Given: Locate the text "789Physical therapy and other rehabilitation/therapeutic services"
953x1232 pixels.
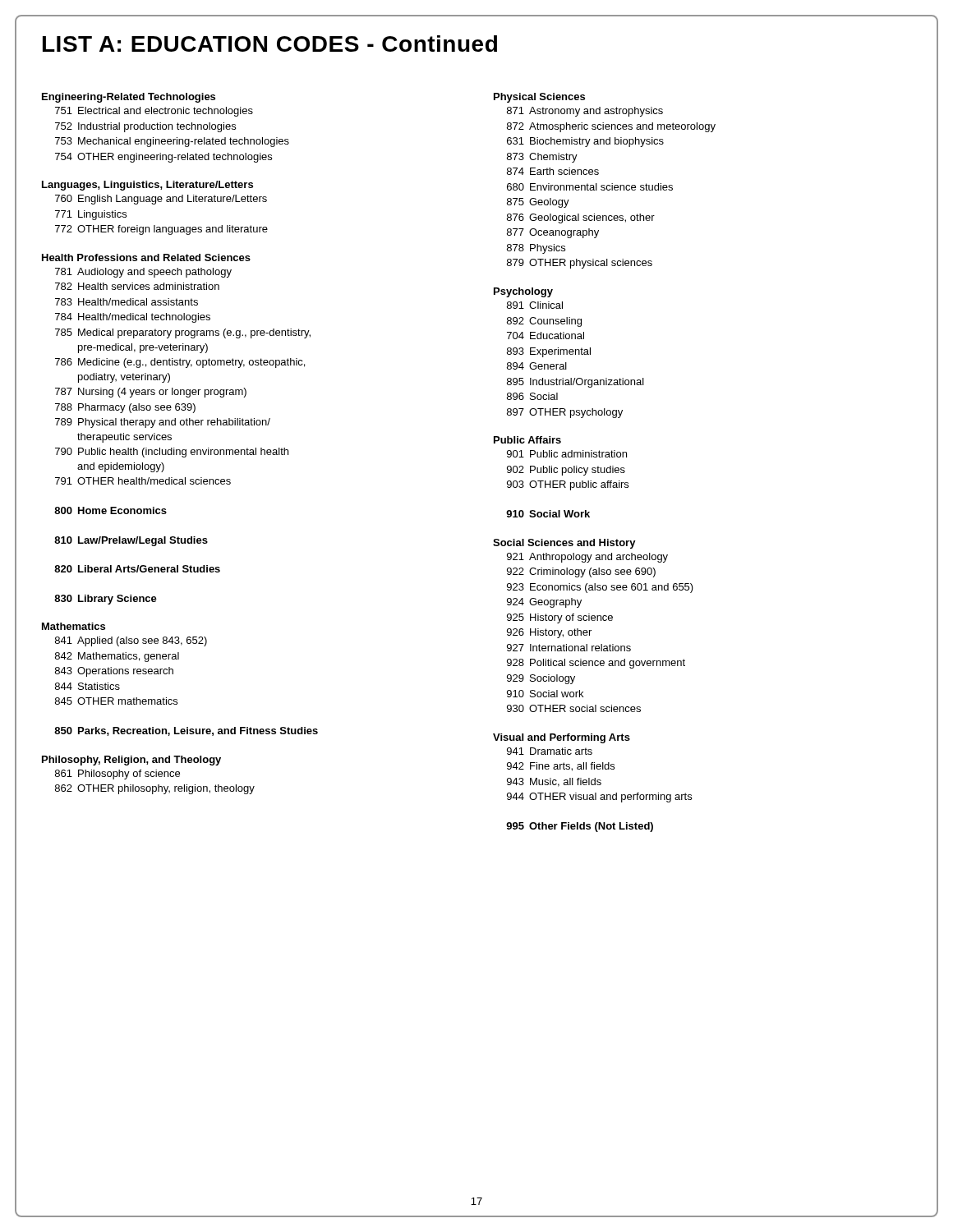Looking at the screenshot, I should click(x=251, y=429).
